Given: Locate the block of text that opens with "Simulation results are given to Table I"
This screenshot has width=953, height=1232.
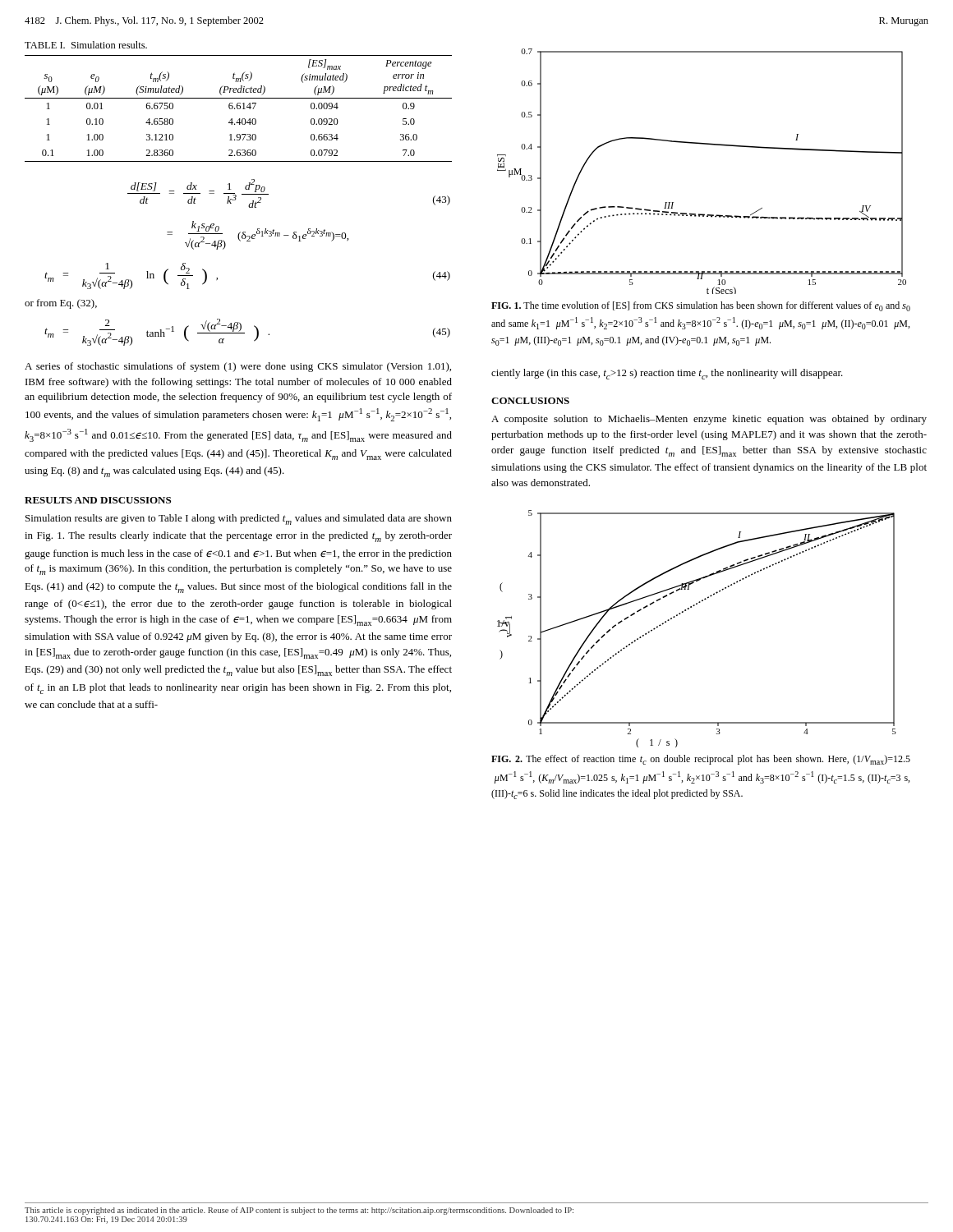Looking at the screenshot, I should [238, 611].
